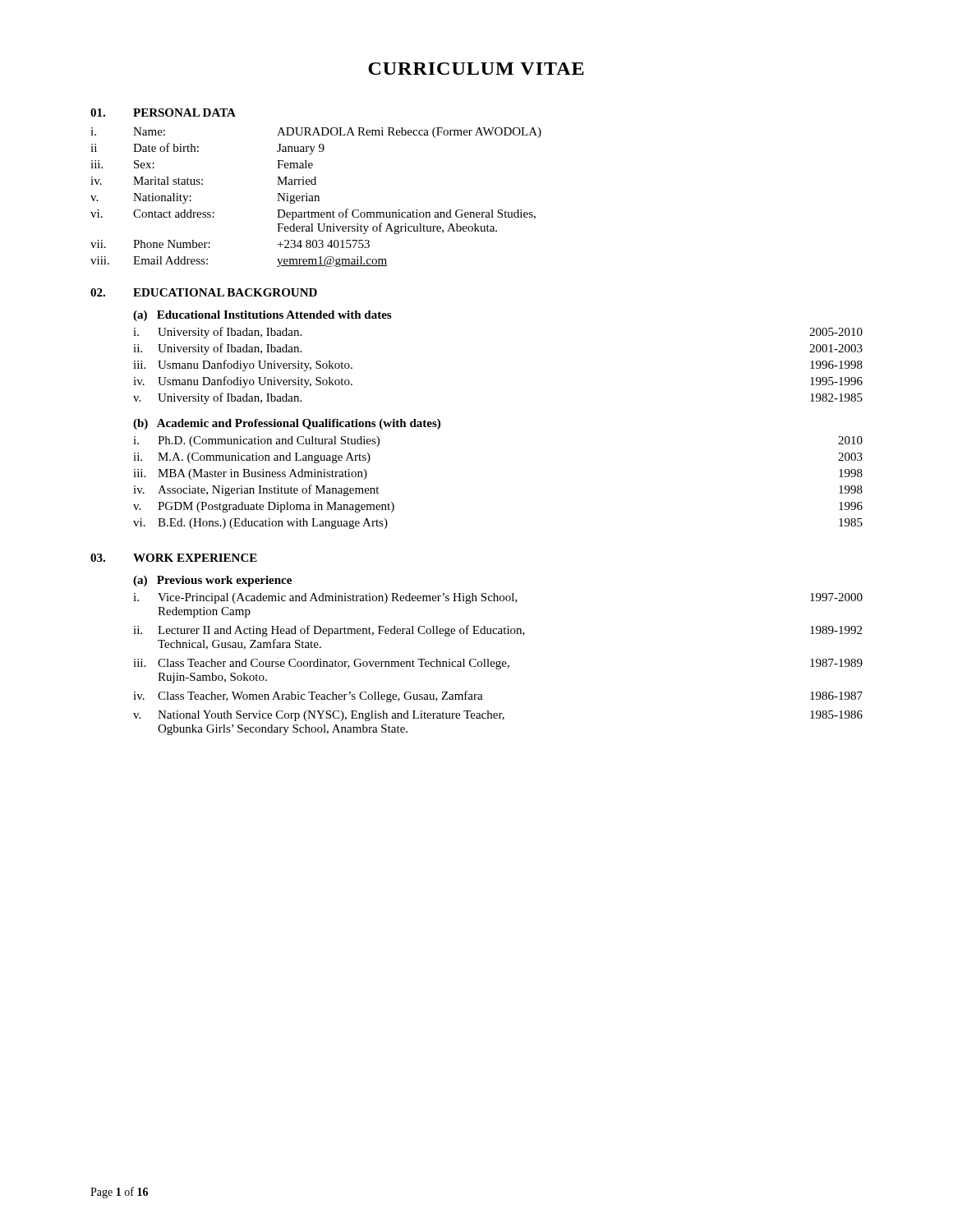Navigate to the block starting "i. University of Ibadan, Ibadan."
Viewport: 953px width, 1232px height.
(231, 332)
